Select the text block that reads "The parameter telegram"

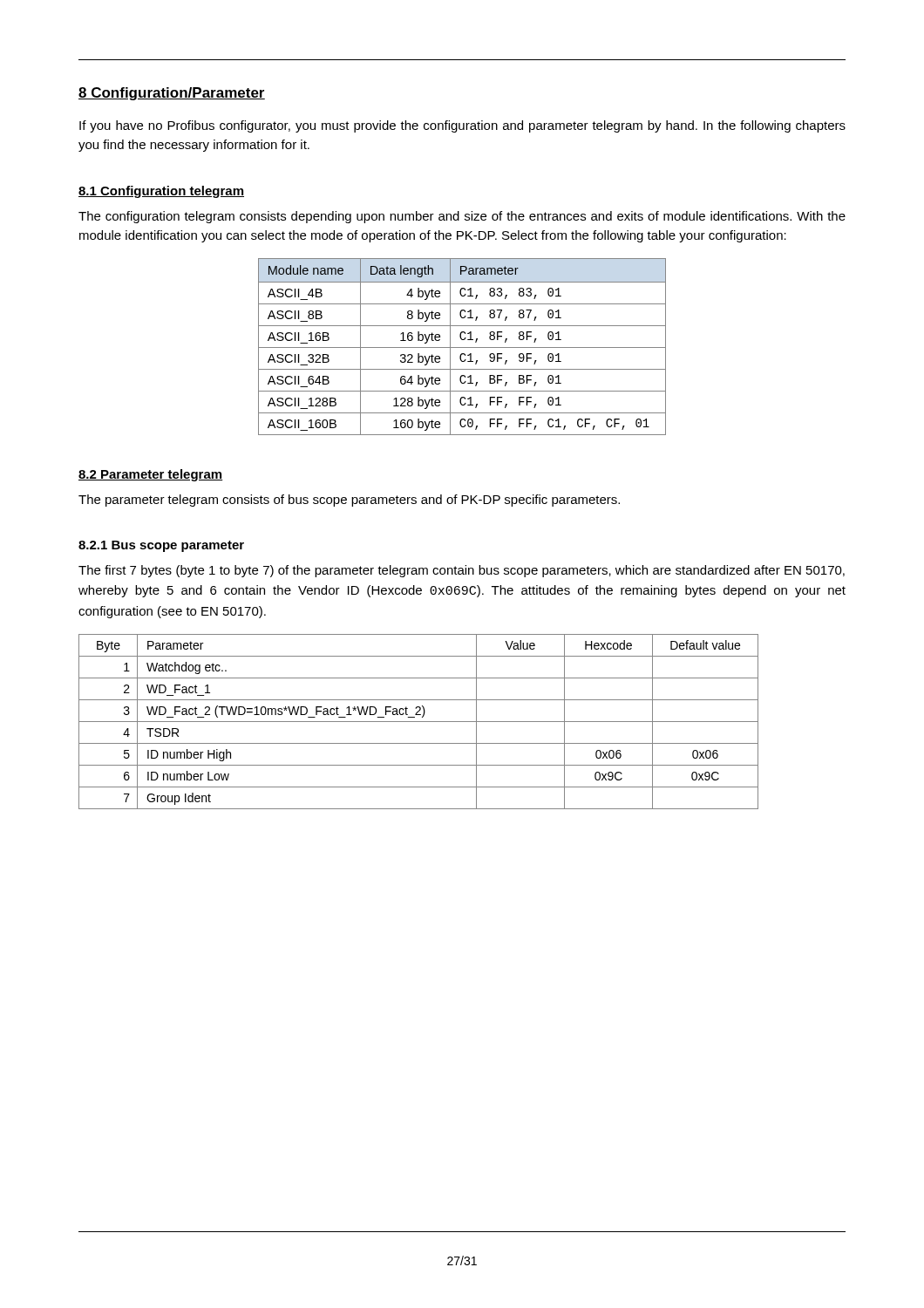pyautogui.click(x=462, y=499)
